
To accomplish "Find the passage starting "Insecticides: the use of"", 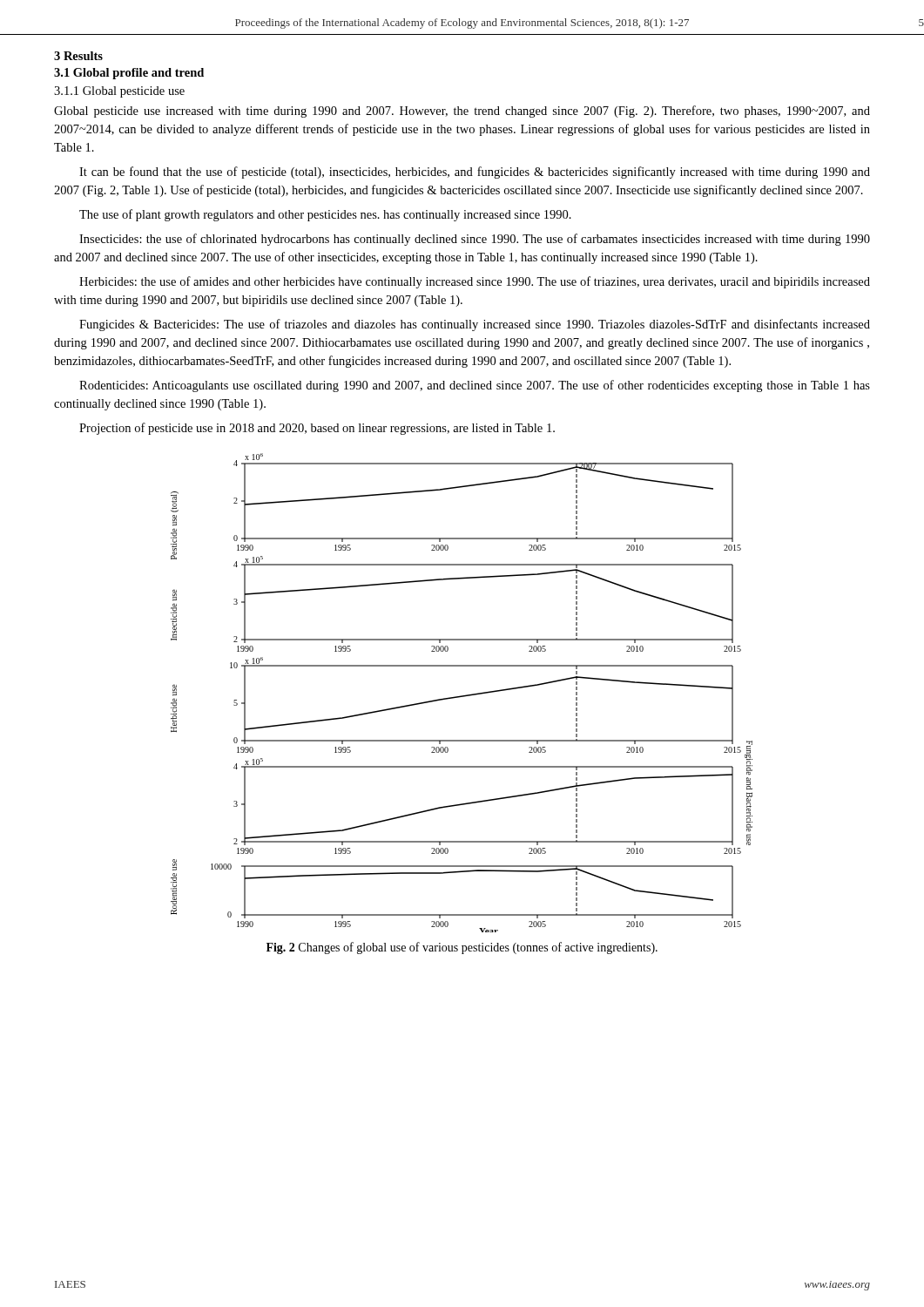I will coord(462,248).
